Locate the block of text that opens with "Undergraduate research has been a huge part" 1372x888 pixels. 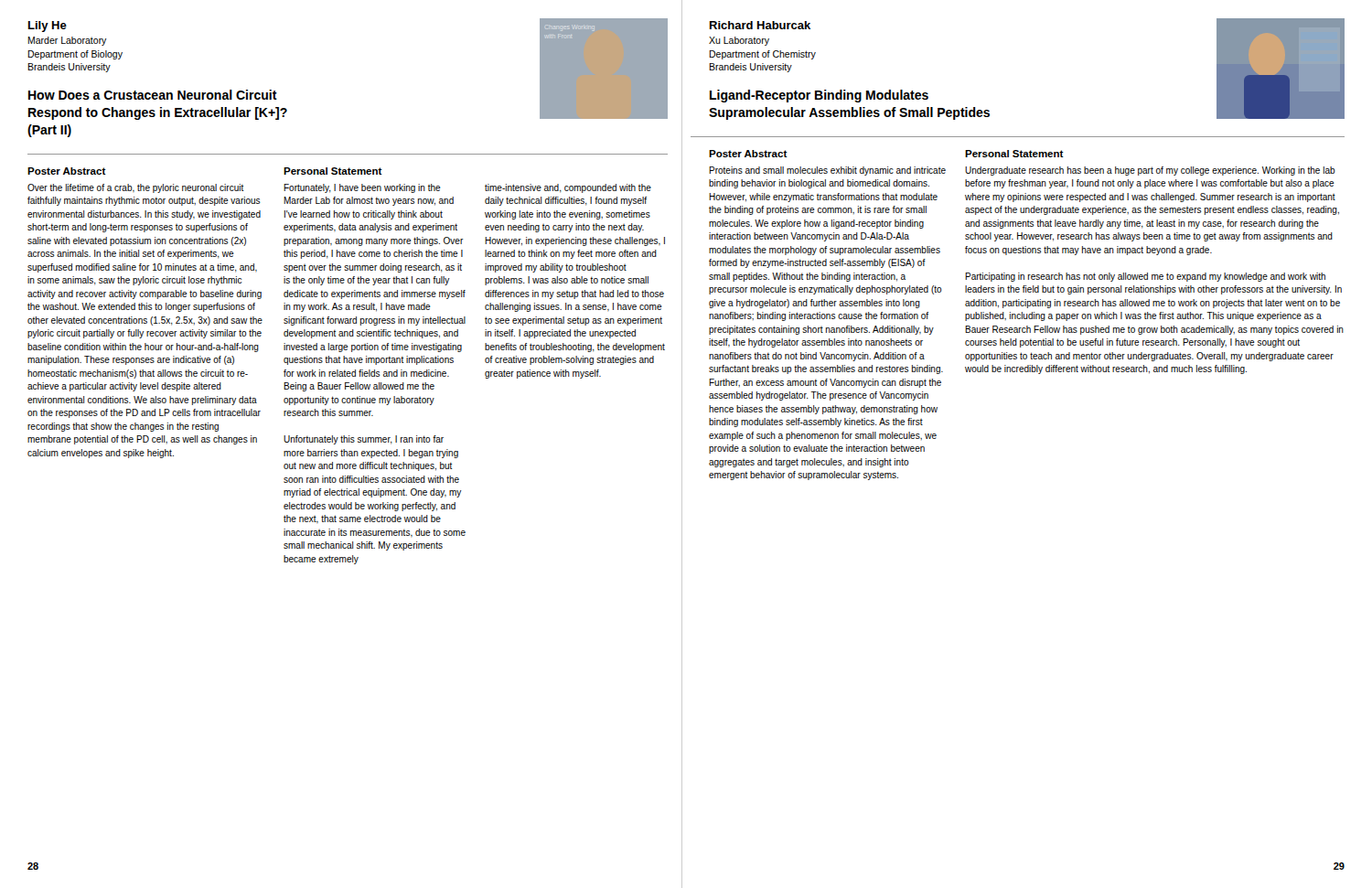(x=1154, y=270)
